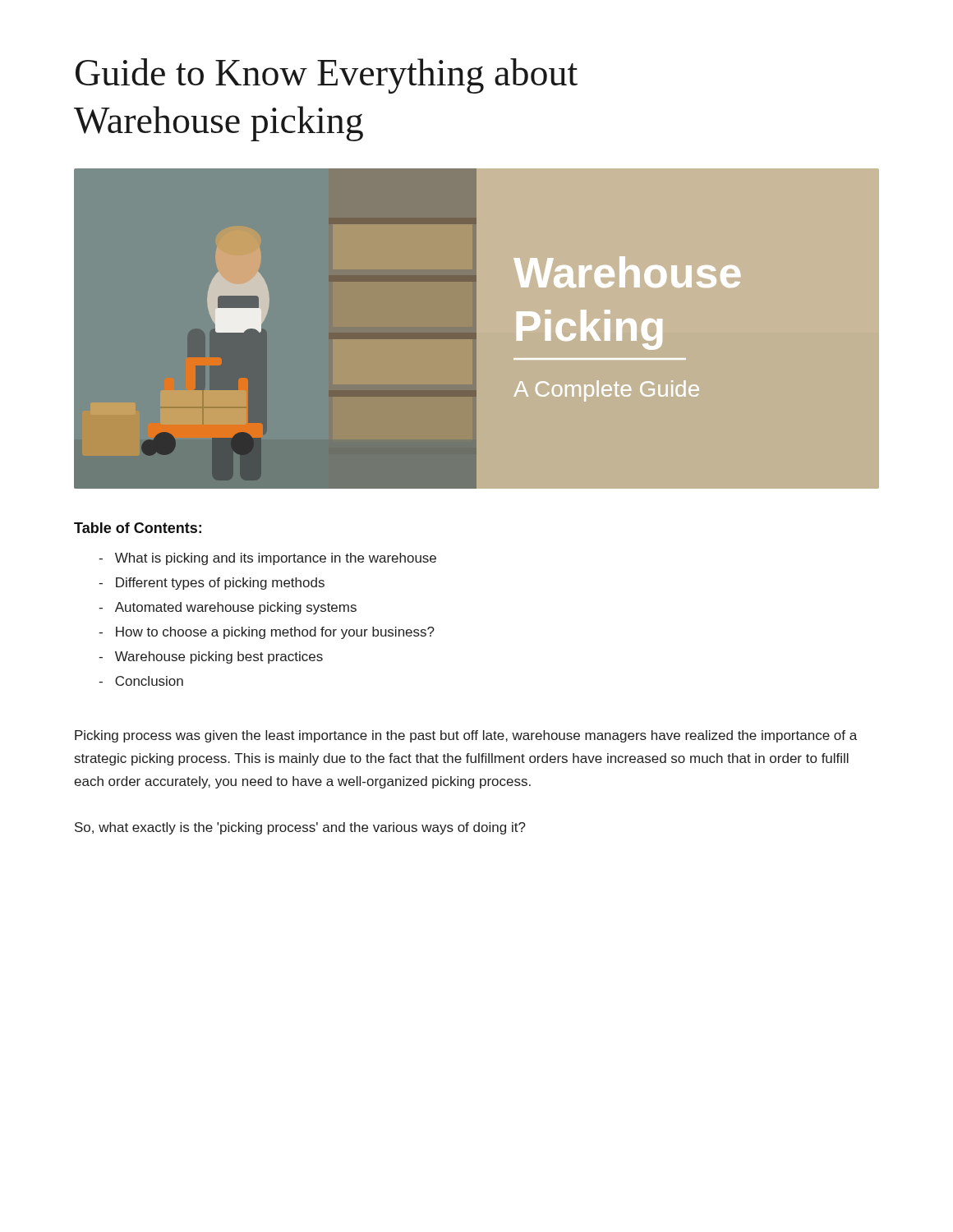Screen dimensions: 1232x953
Task: Select the element starting "-Automated warehouse picking systems"
Action: point(228,608)
